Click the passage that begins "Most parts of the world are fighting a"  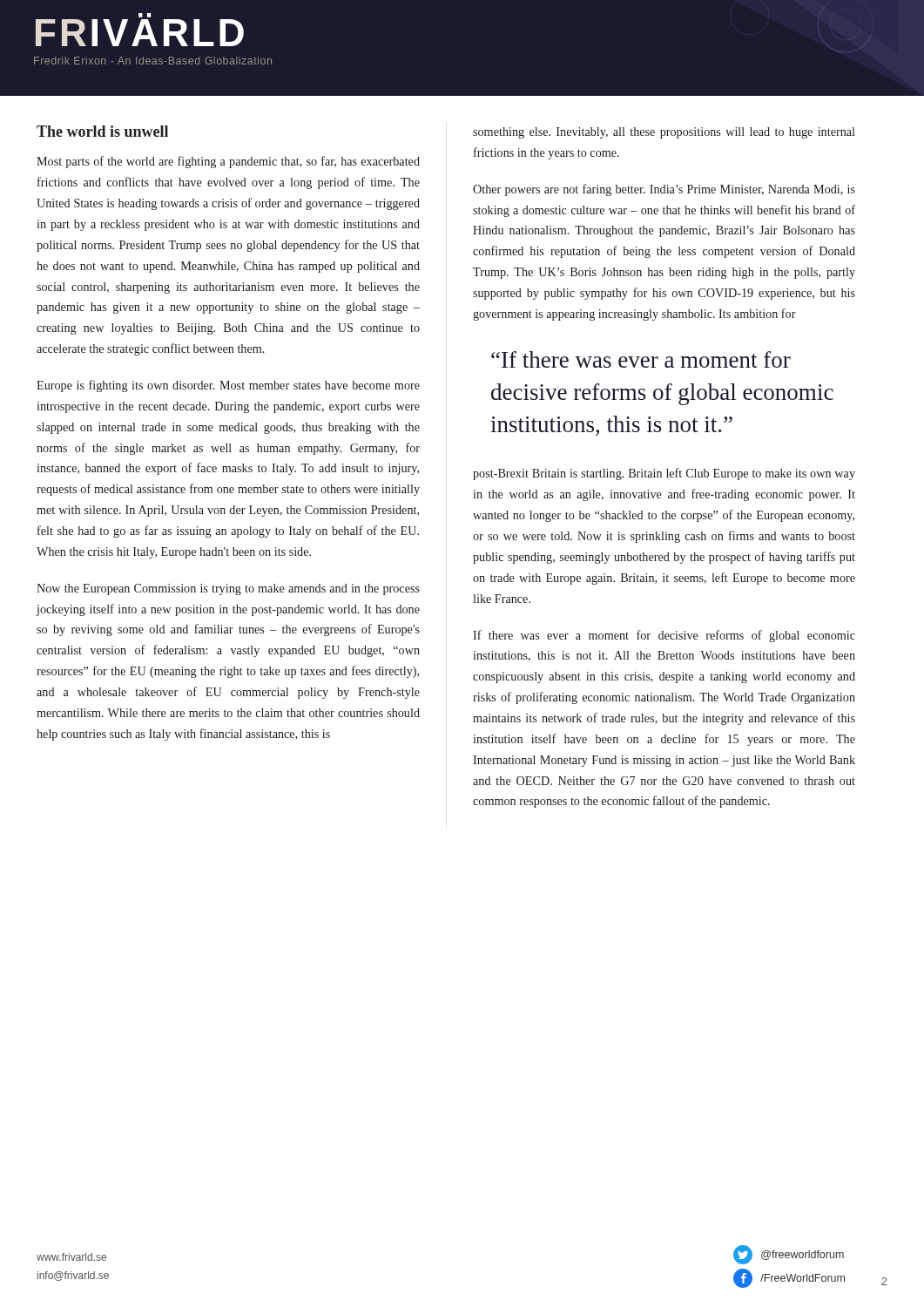[x=228, y=255]
